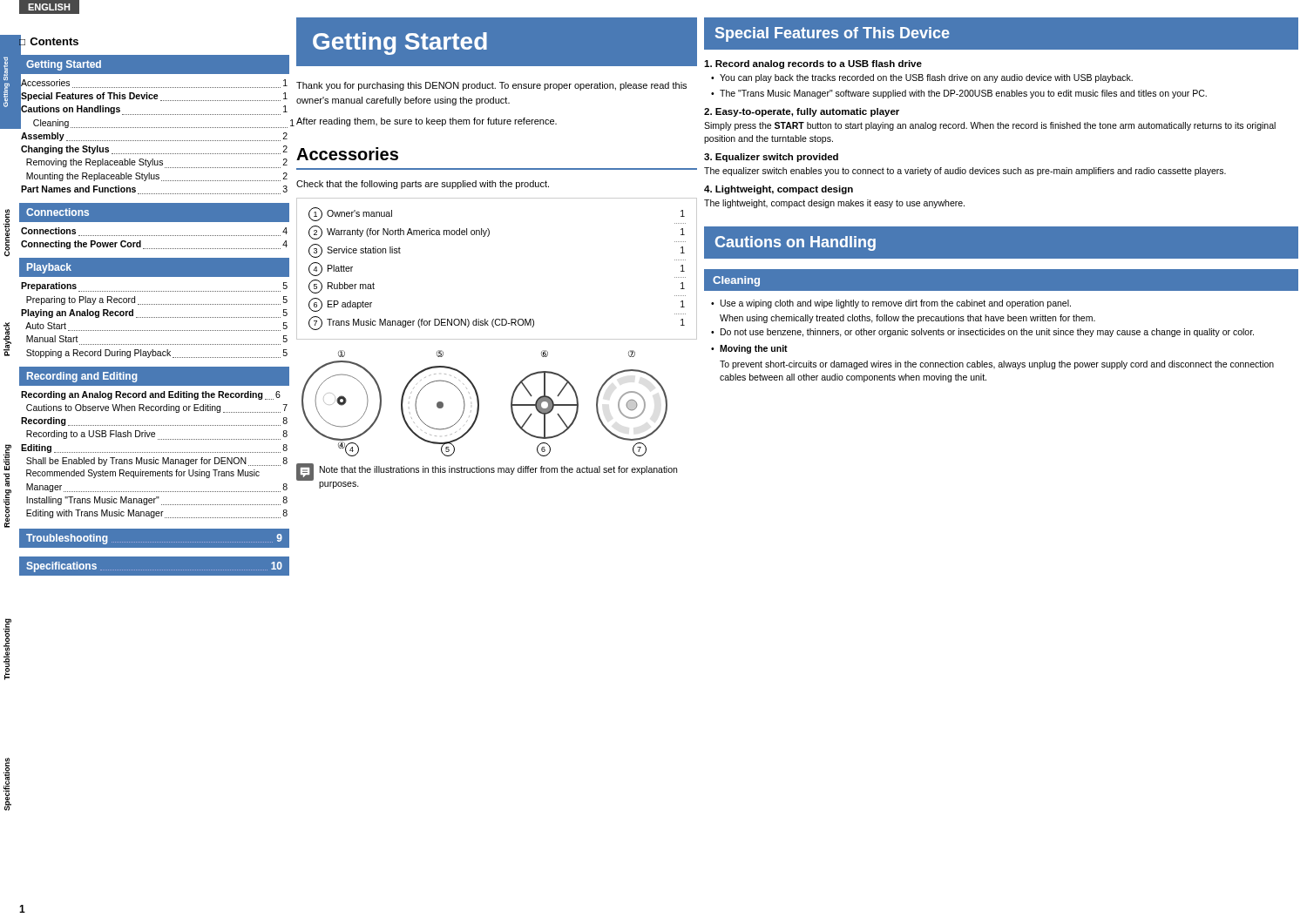
Task: Navigate to the text block starting "Special Features of This Device"
Action: (832, 33)
